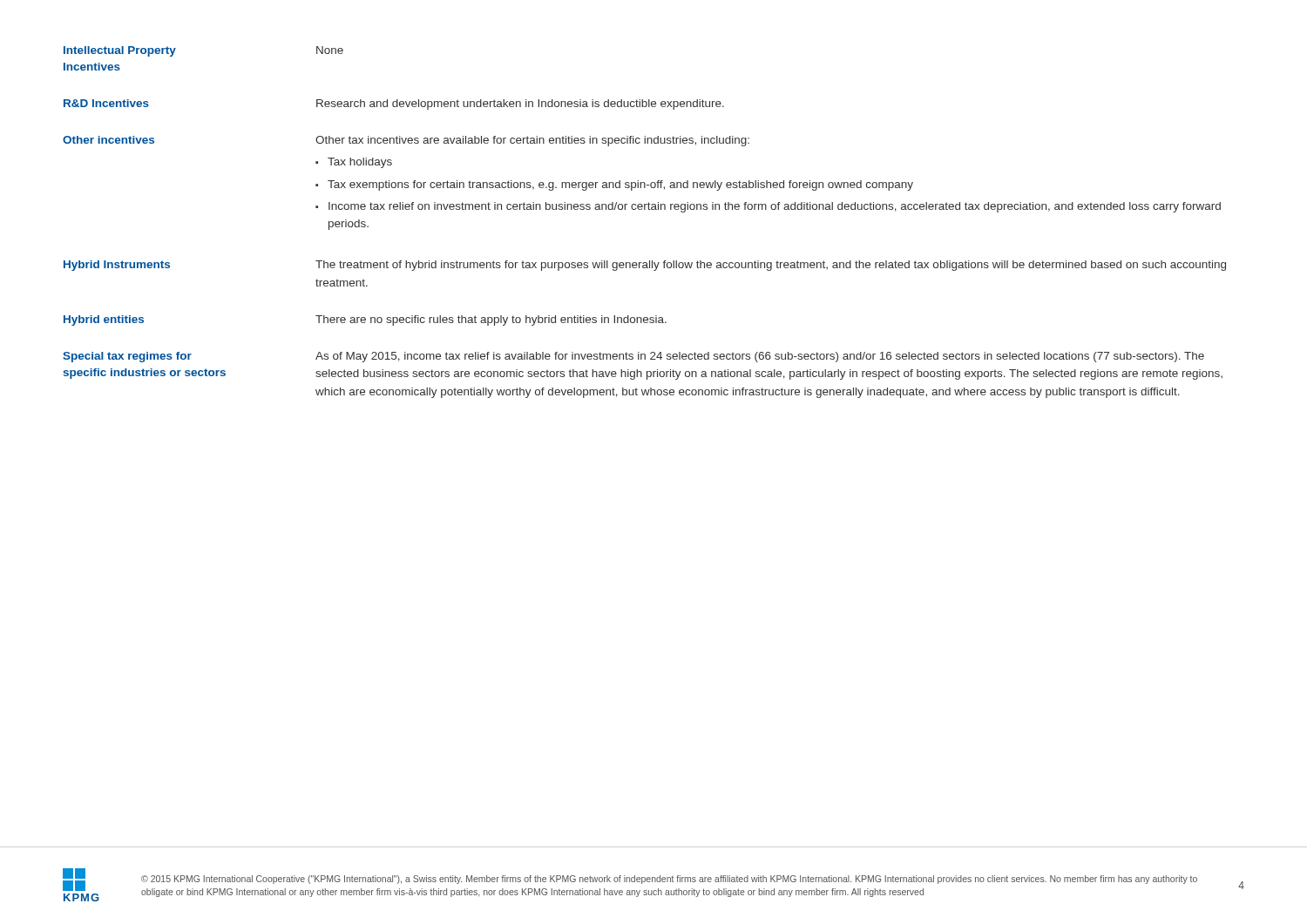Point to the block starting "Hybrid Instruments"
The height and width of the screenshot is (924, 1307).
coord(117,265)
